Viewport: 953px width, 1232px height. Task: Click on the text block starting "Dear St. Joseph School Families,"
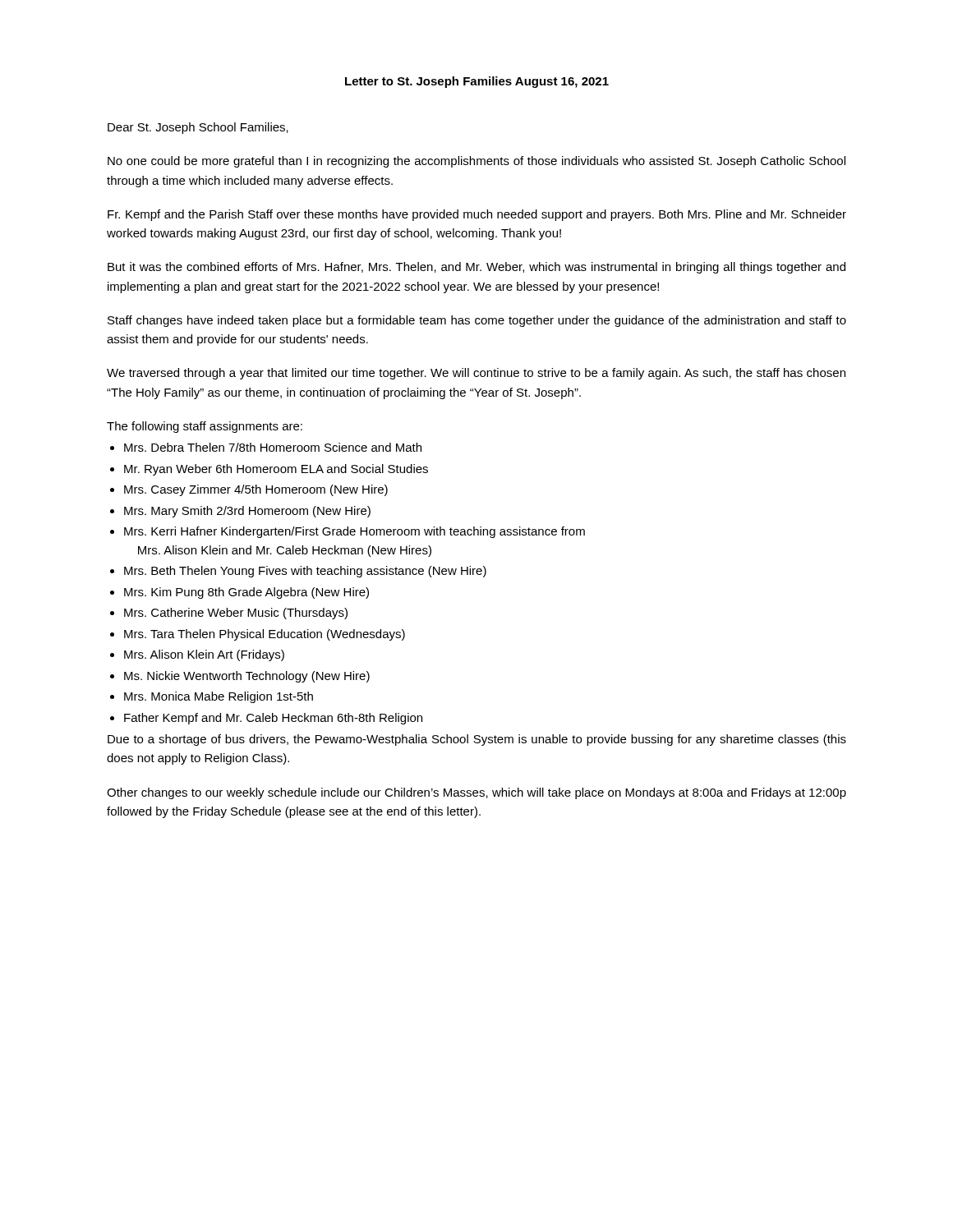(x=198, y=127)
